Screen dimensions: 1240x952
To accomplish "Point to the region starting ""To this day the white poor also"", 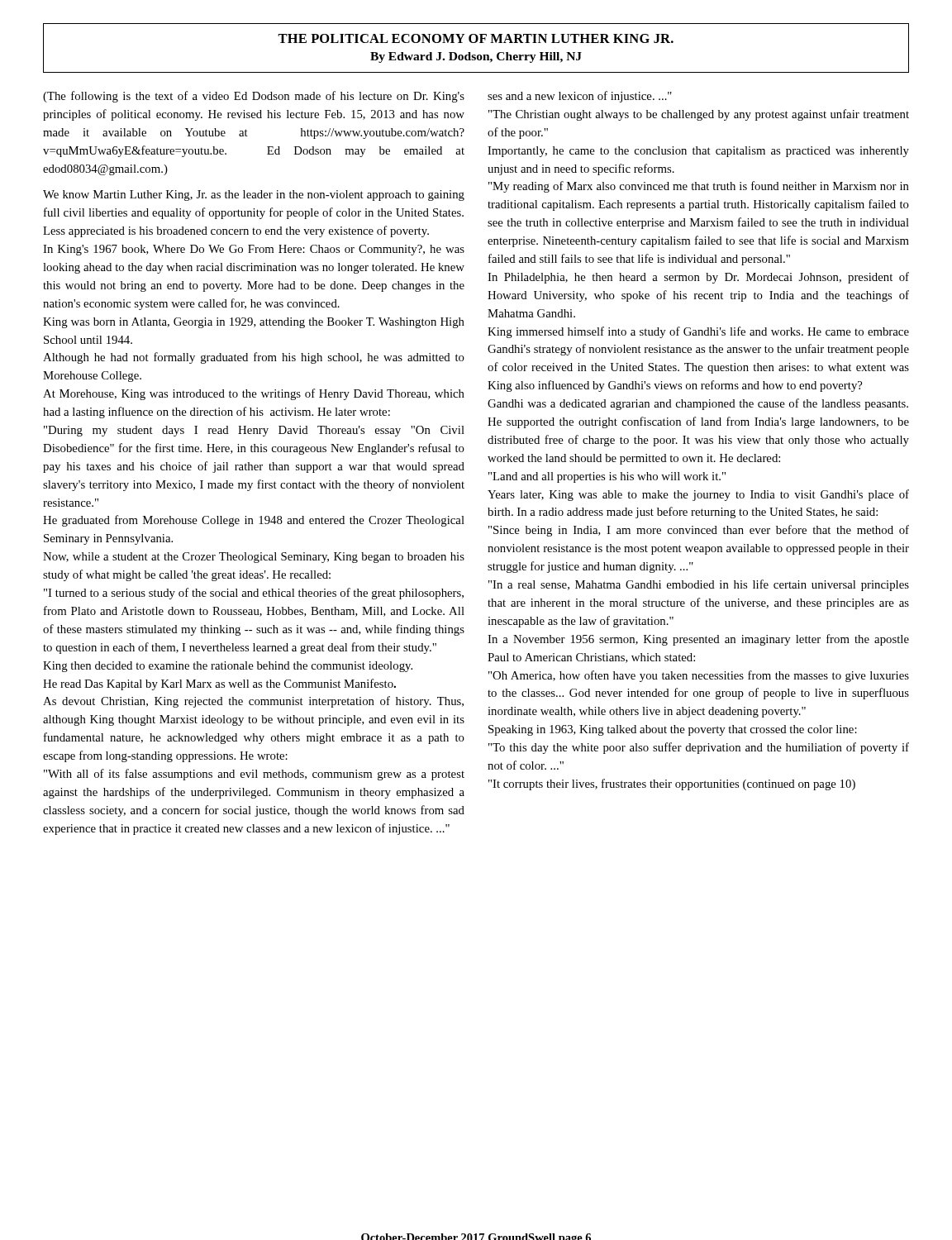I will 698,757.
